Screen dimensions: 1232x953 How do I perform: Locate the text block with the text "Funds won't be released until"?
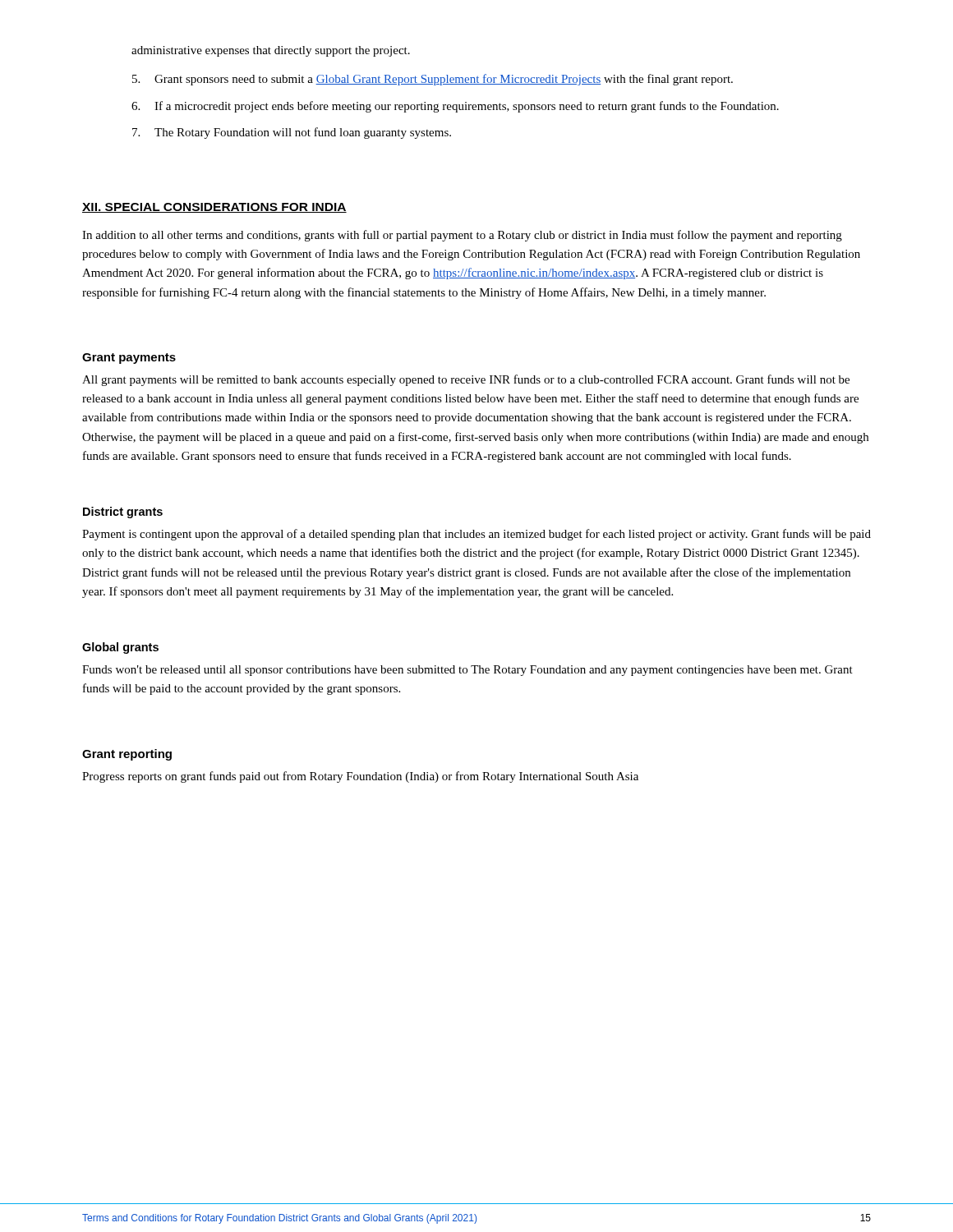467,679
